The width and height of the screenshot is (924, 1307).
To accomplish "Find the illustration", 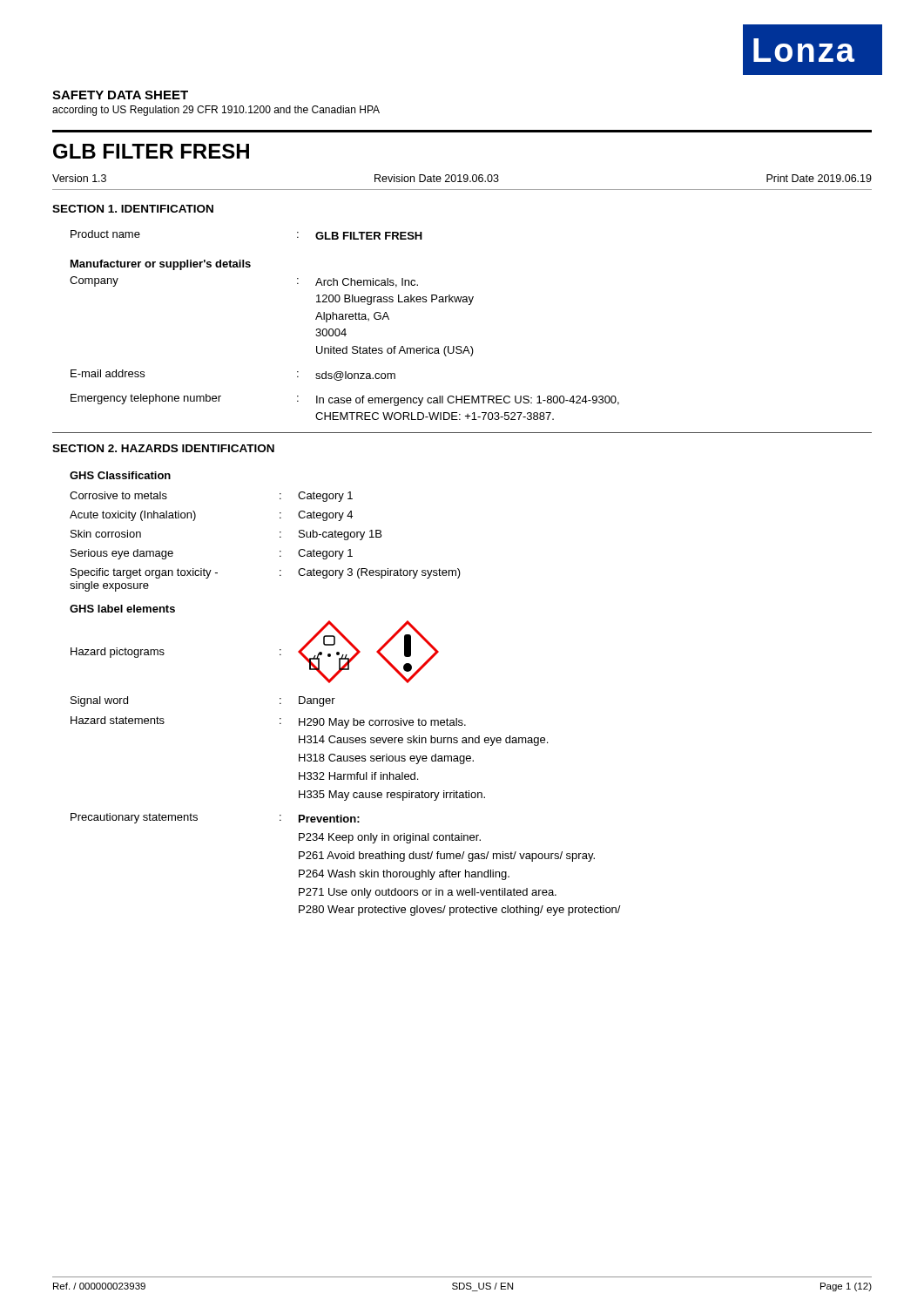I will click(462, 651).
